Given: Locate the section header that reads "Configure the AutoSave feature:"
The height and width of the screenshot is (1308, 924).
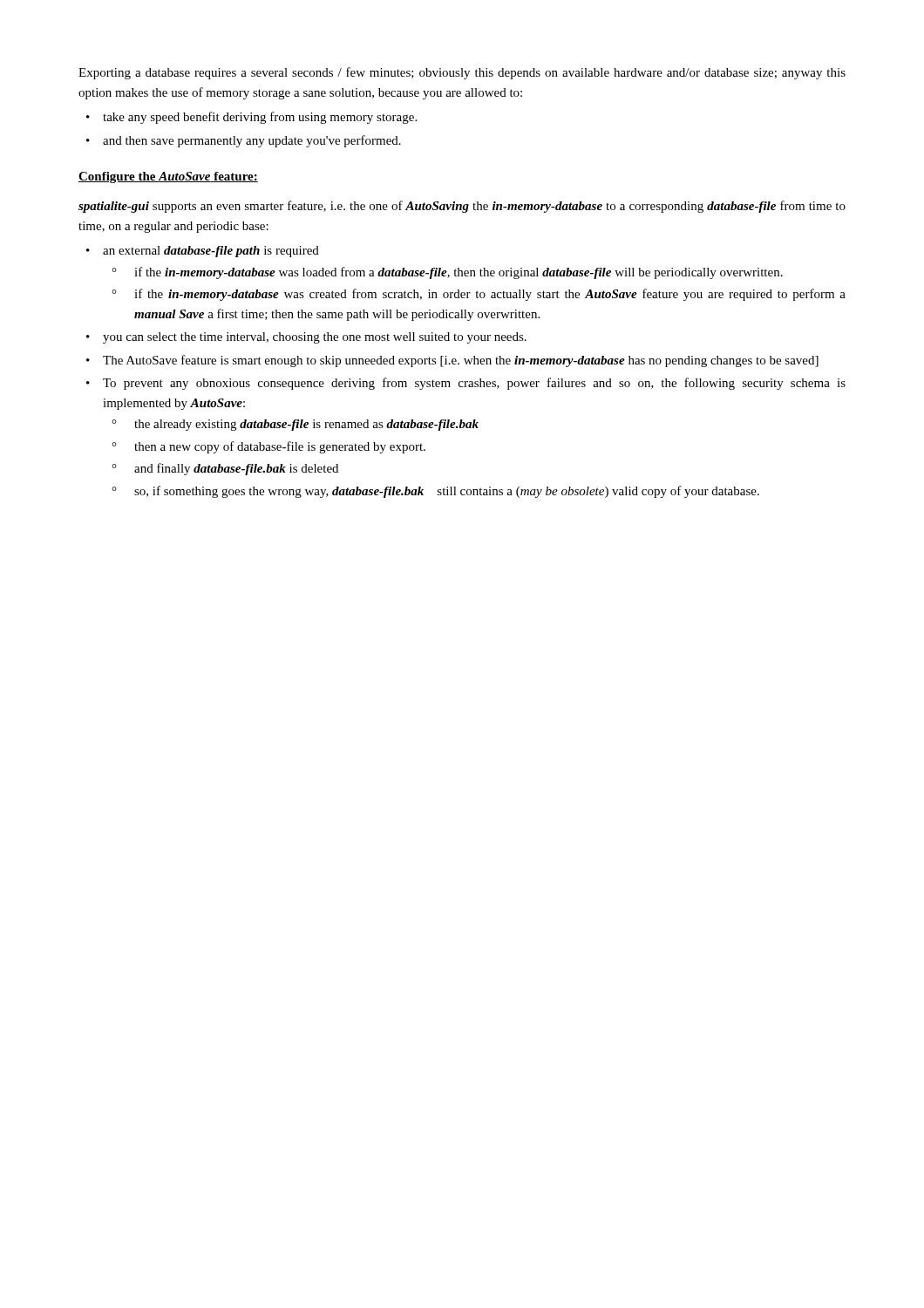Looking at the screenshot, I should point(168,176).
